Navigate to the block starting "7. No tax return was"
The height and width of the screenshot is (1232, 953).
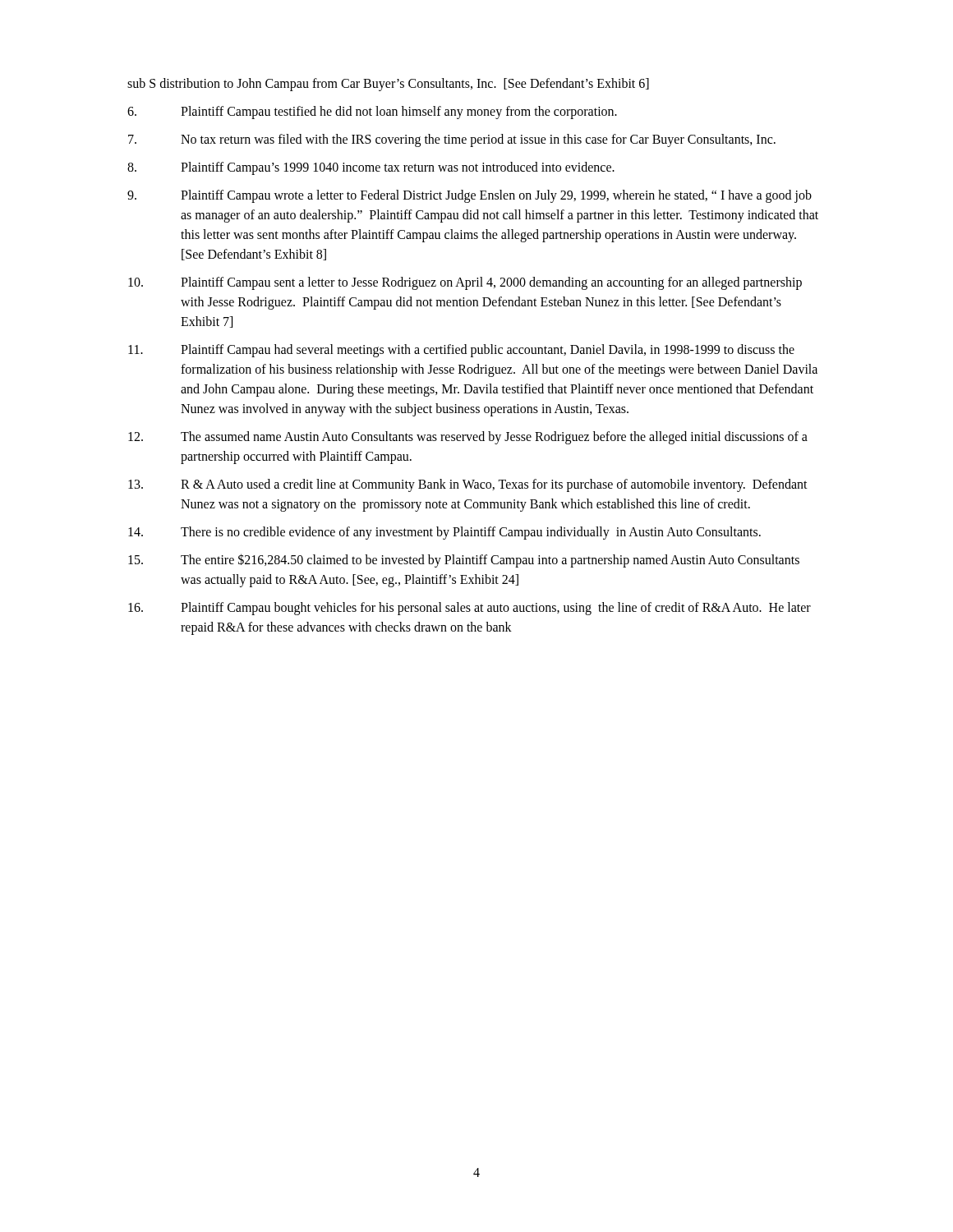click(x=474, y=140)
